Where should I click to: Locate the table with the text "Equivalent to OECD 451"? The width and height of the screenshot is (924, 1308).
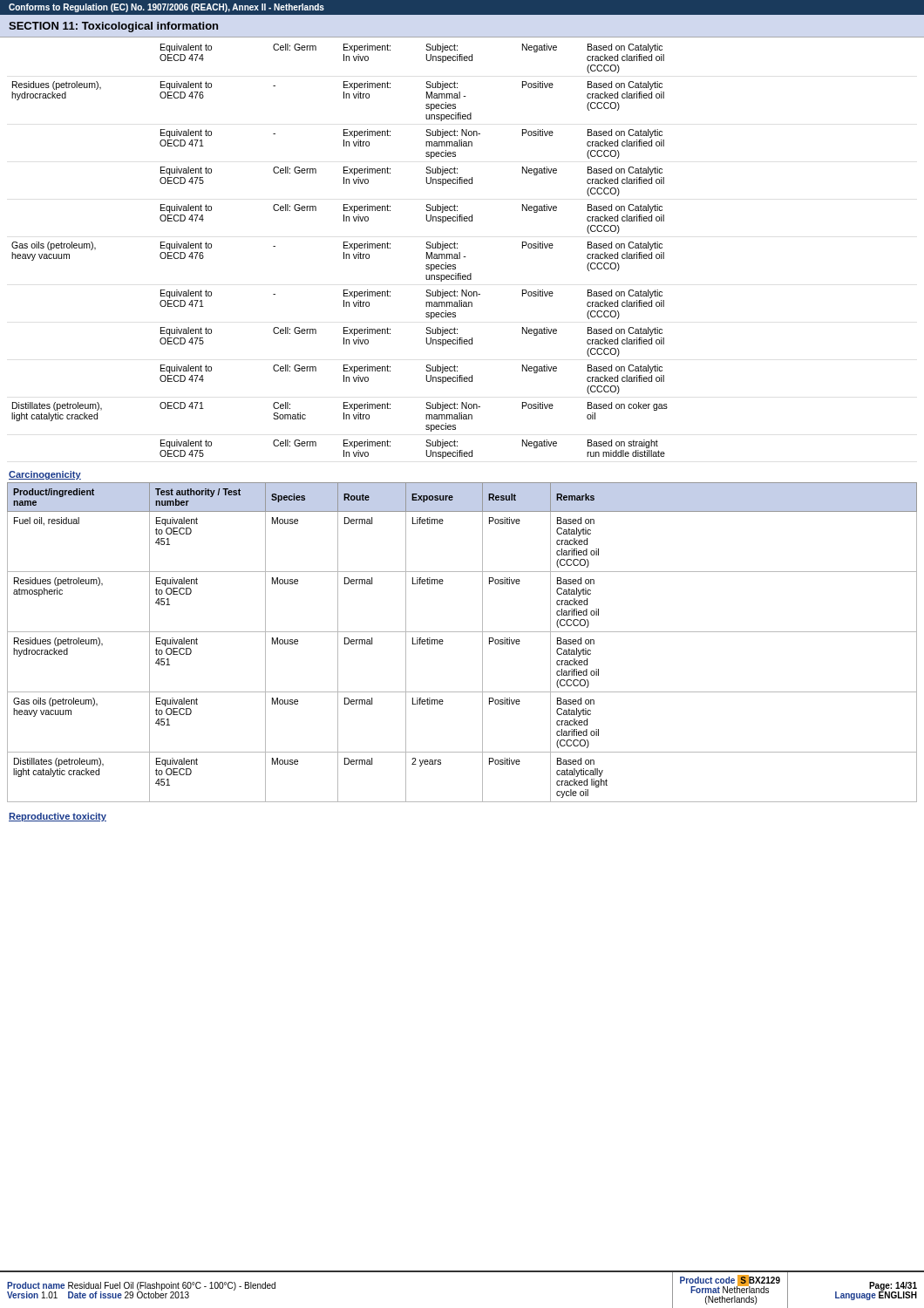tap(462, 642)
